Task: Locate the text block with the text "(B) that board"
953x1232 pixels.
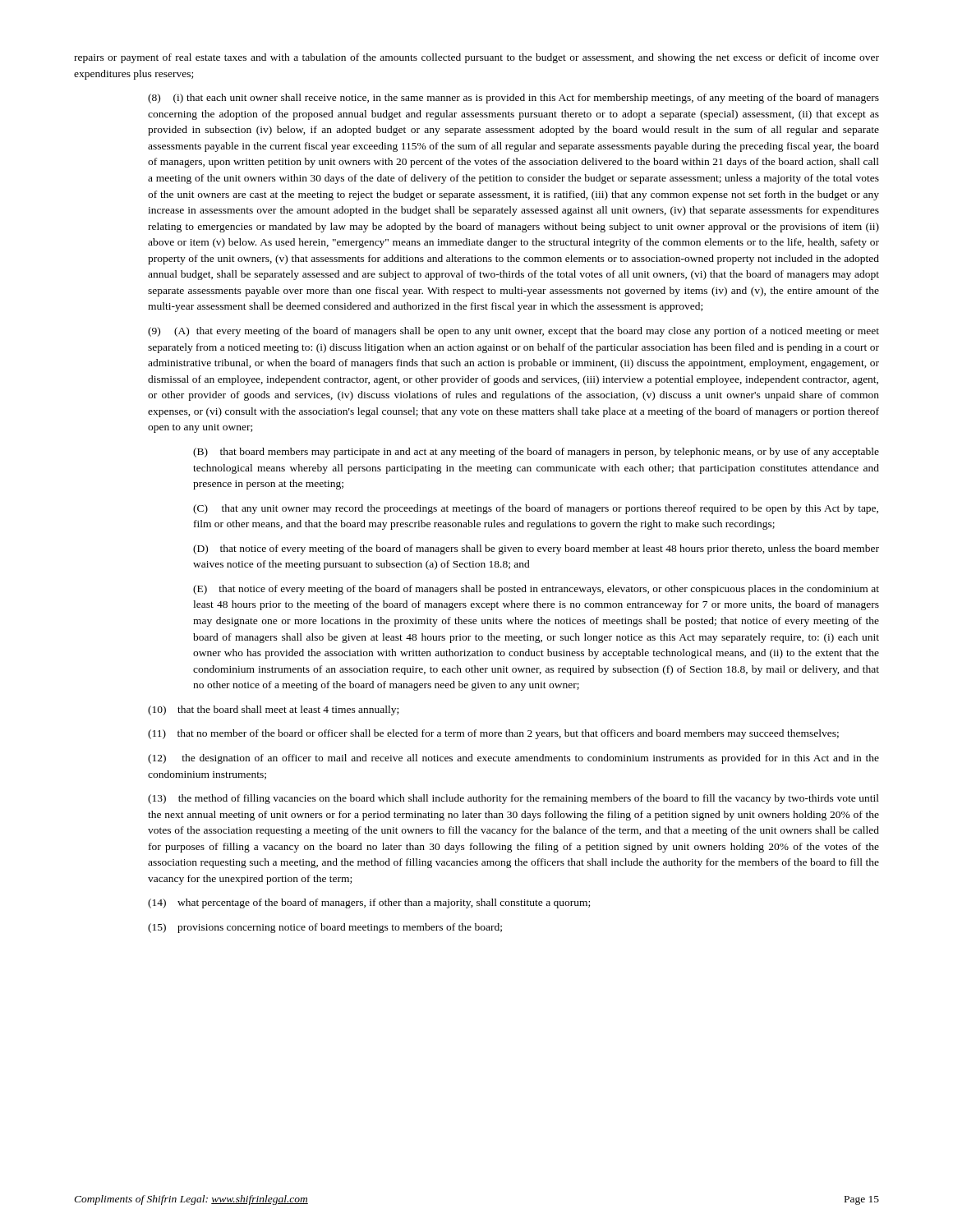Action: (536, 468)
